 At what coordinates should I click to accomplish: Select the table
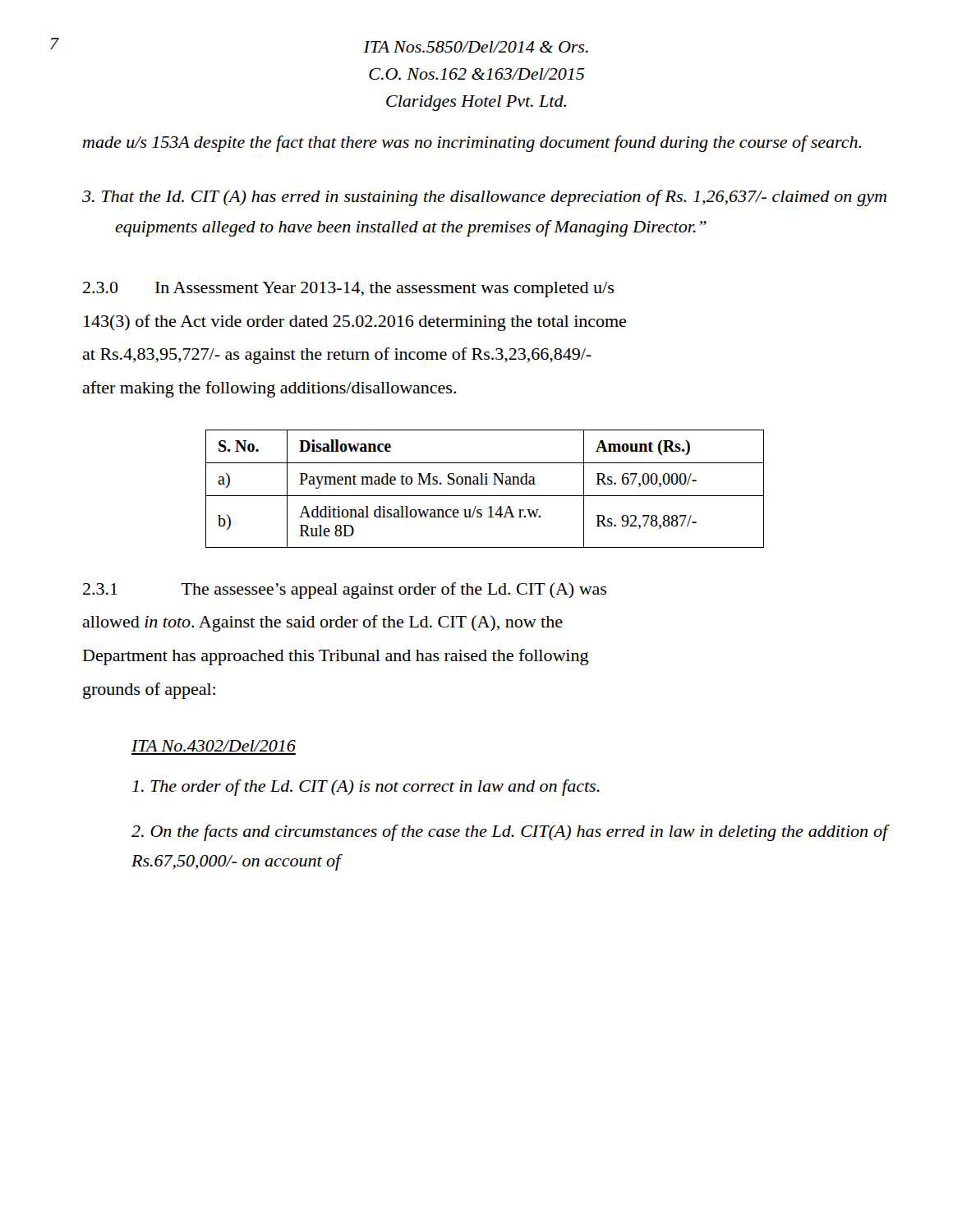pos(485,488)
